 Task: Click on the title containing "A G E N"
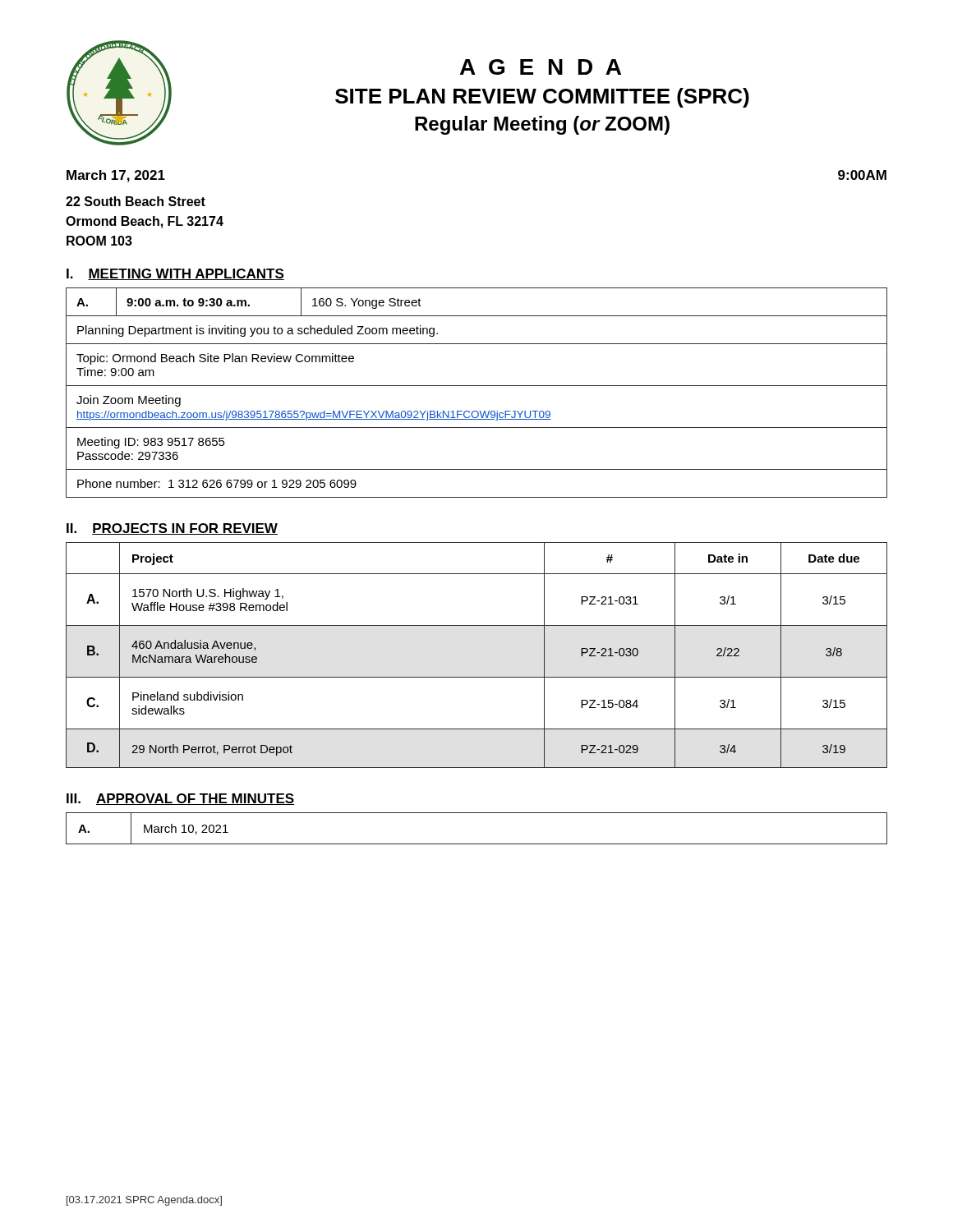542,94
